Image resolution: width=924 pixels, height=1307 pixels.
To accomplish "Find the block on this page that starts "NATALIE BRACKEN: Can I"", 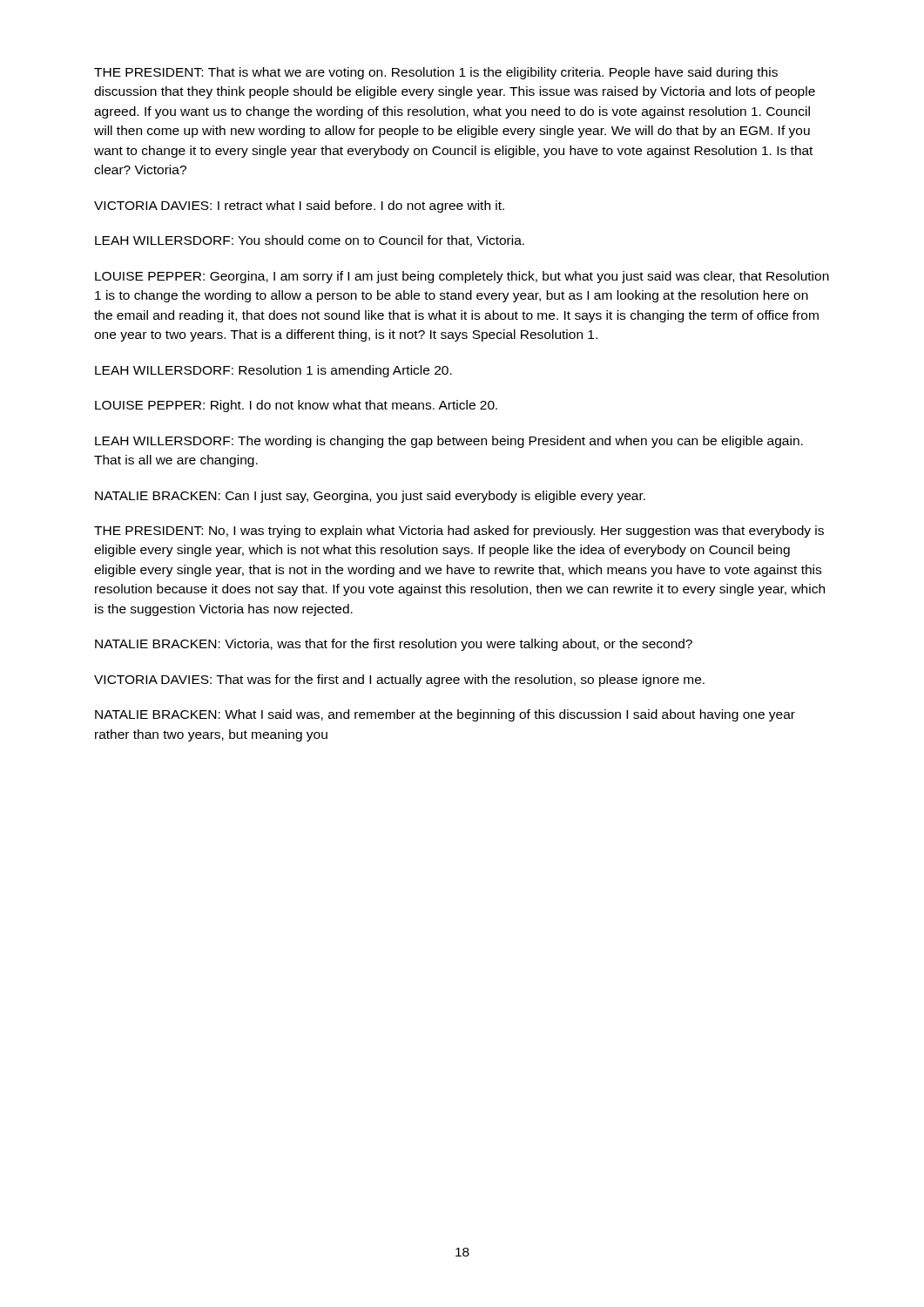I will point(370,495).
